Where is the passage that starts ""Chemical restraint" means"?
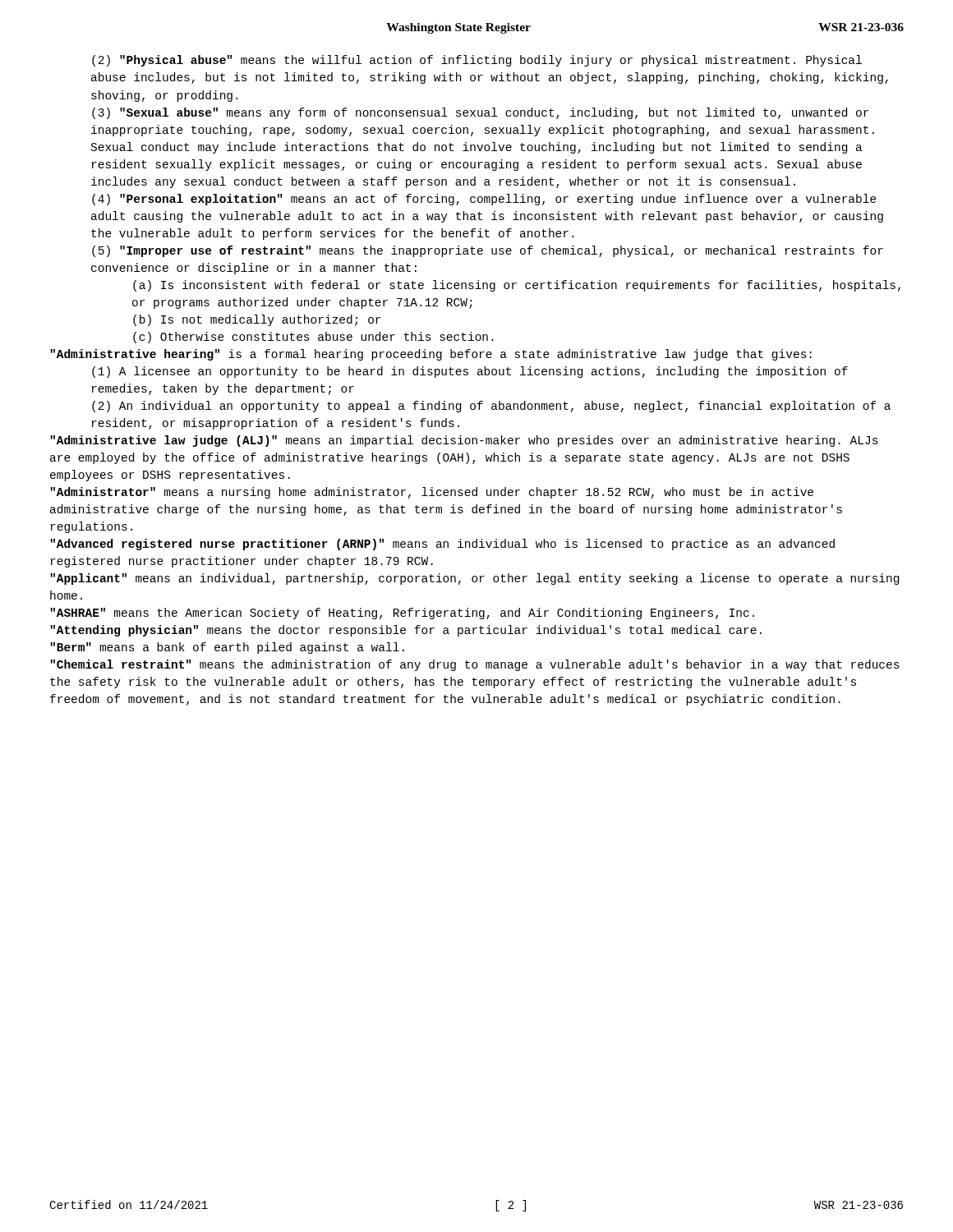This screenshot has width=953, height=1232. pos(476,683)
